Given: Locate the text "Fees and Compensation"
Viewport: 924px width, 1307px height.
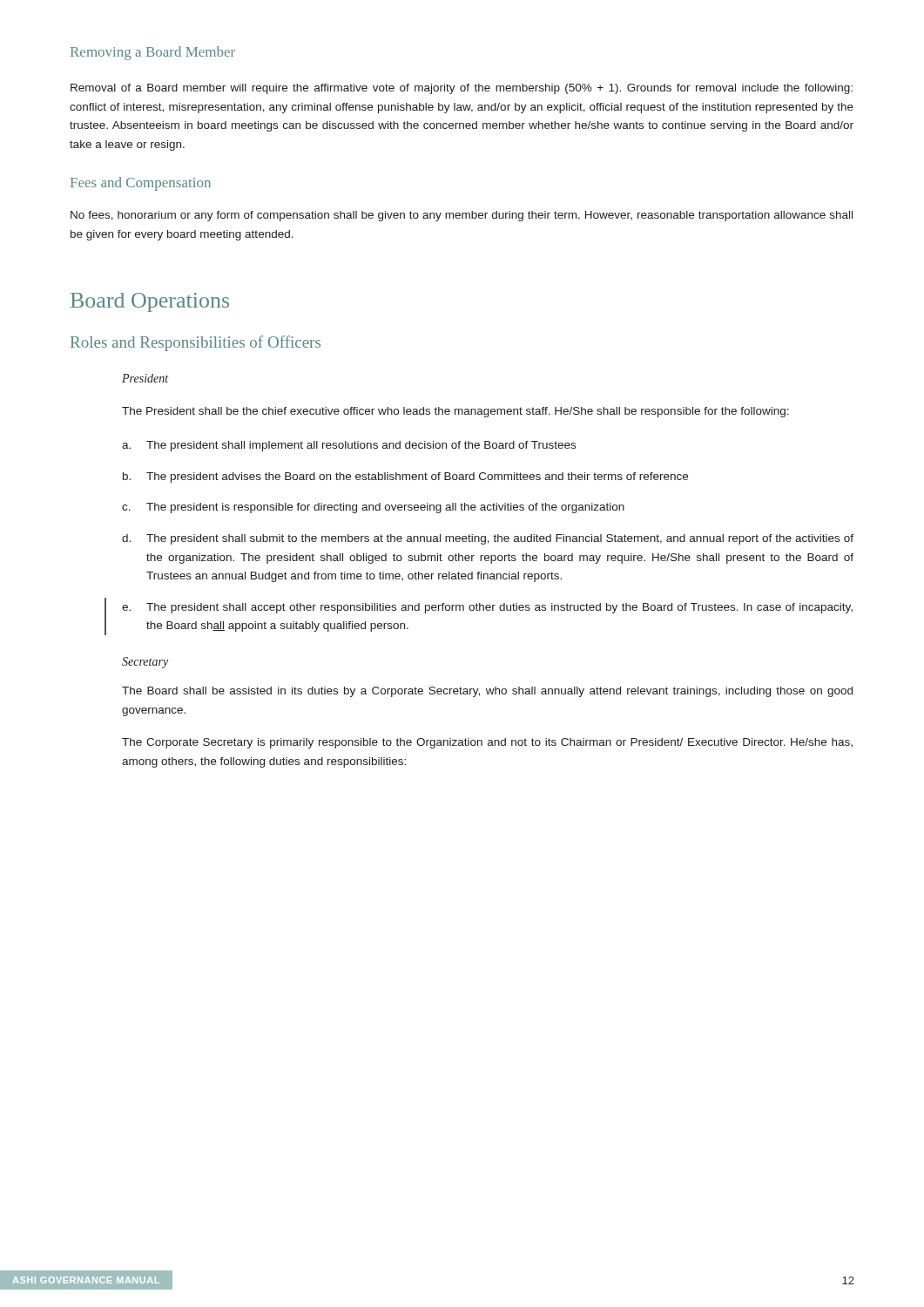Looking at the screenshot, I should (x=140, y=183).
